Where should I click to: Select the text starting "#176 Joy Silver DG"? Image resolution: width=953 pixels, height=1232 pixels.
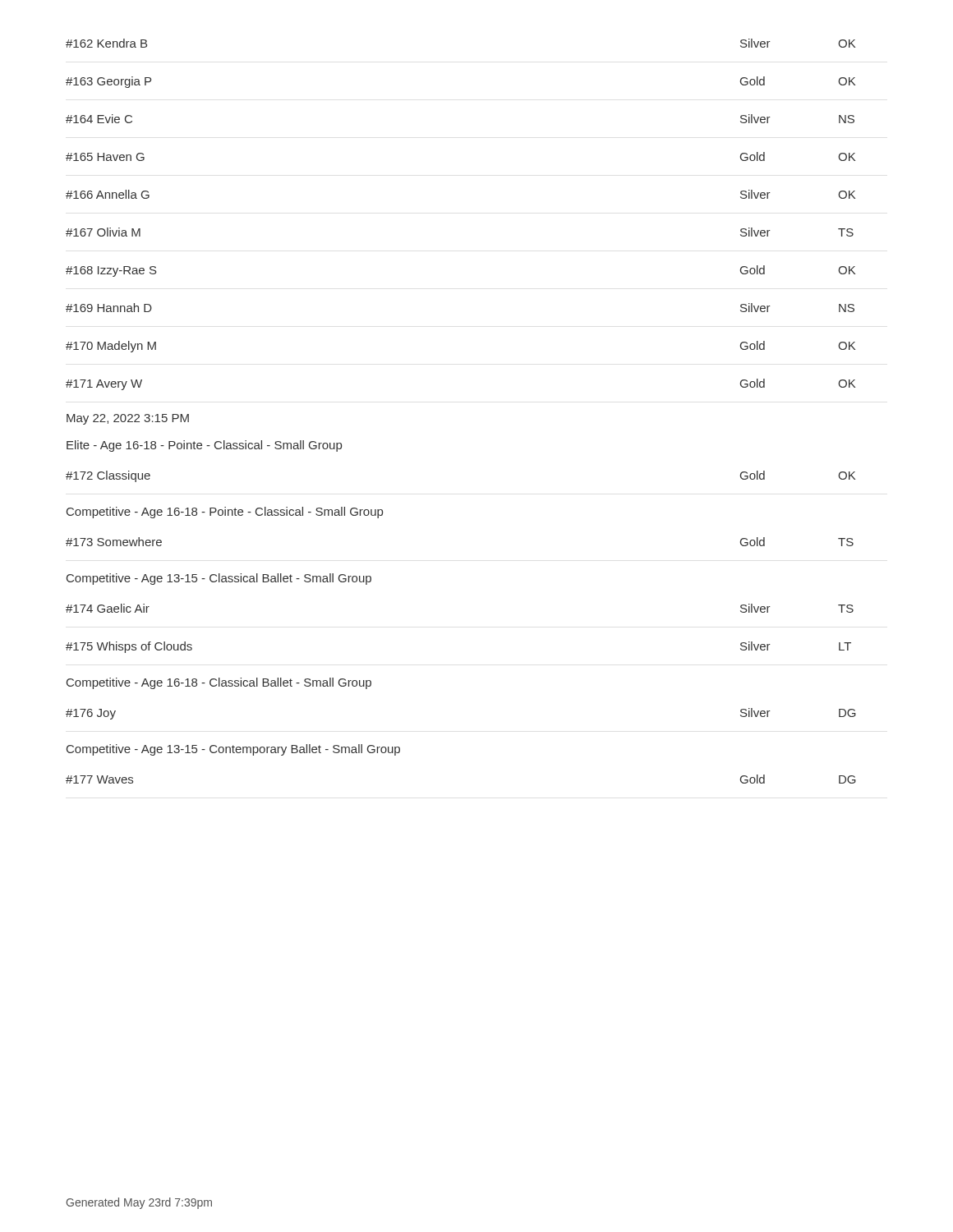coord(89,713)
